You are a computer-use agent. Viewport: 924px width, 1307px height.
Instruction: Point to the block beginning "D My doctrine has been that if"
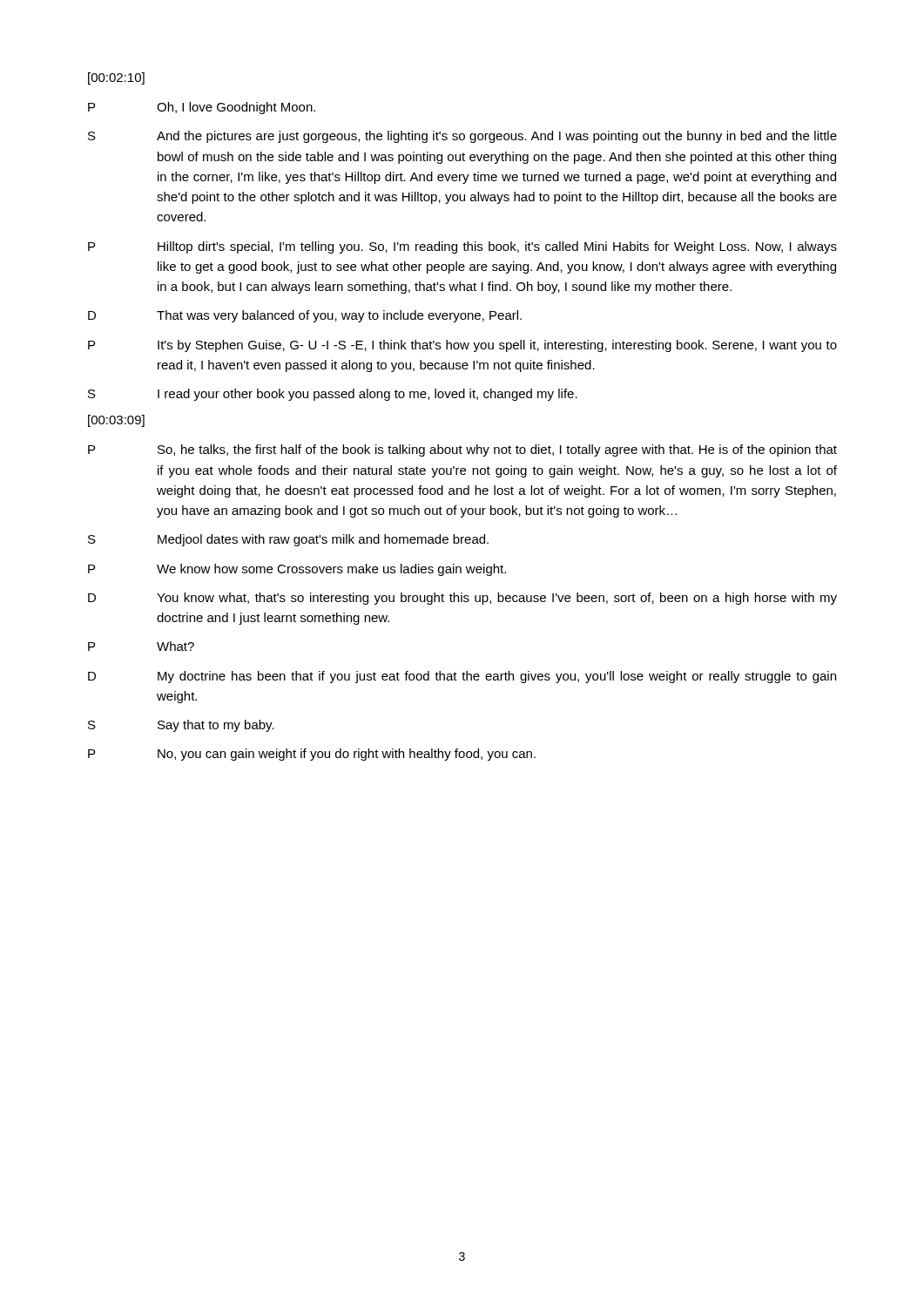[x=462, y=686]
